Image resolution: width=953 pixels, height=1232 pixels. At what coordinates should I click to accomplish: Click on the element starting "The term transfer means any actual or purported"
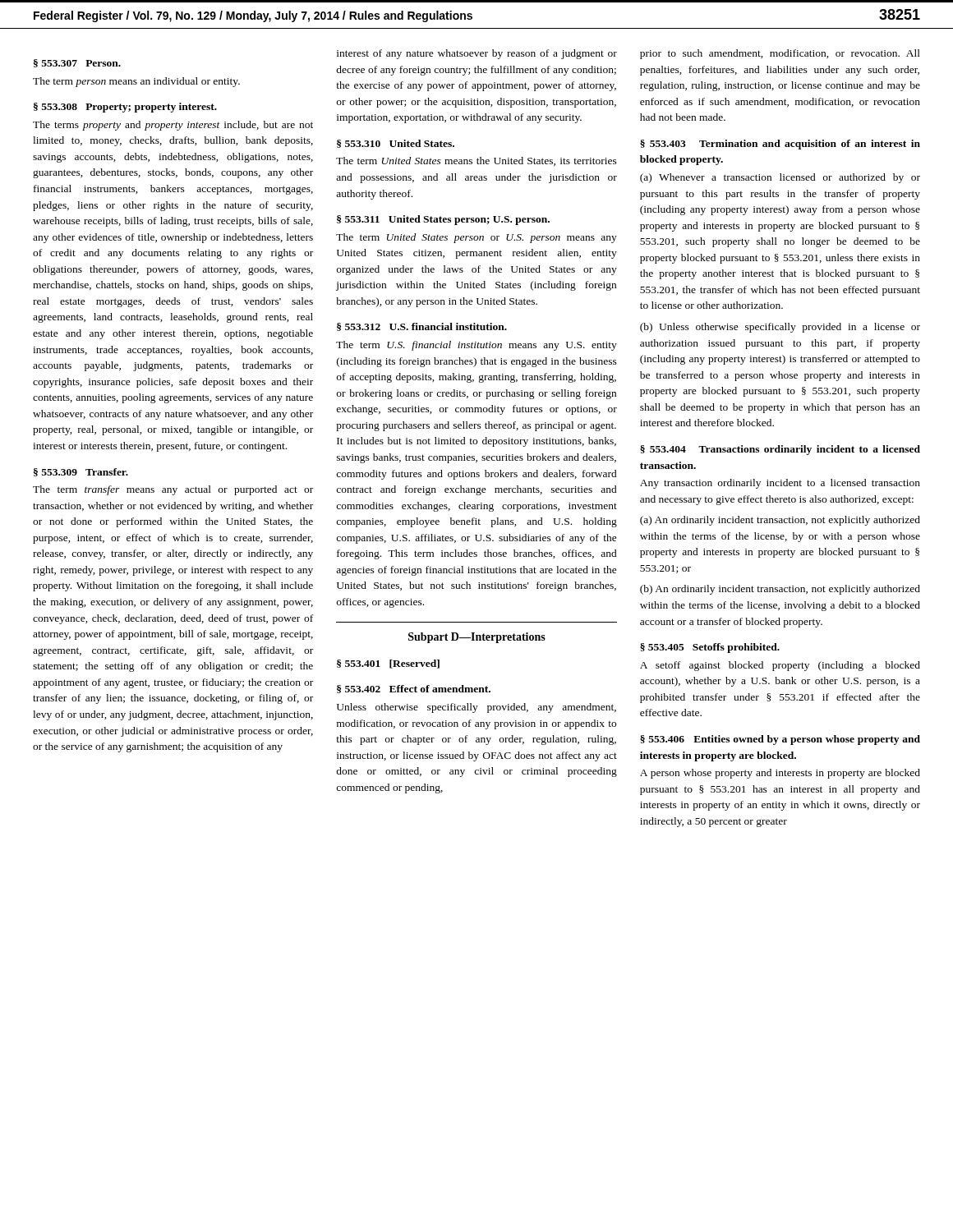tap(173, 618)
